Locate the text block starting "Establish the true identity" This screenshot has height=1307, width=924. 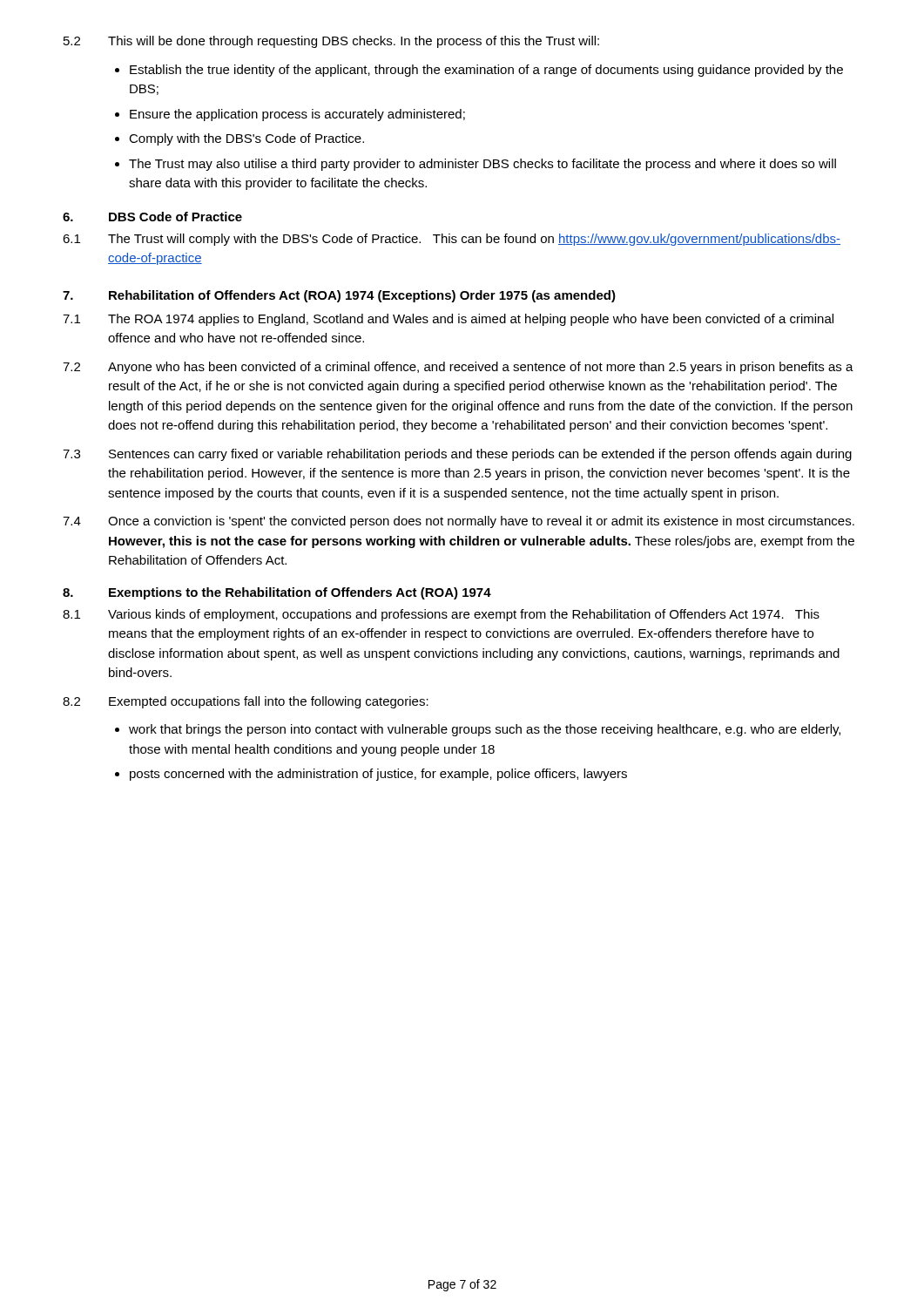[x=486, y=79]
